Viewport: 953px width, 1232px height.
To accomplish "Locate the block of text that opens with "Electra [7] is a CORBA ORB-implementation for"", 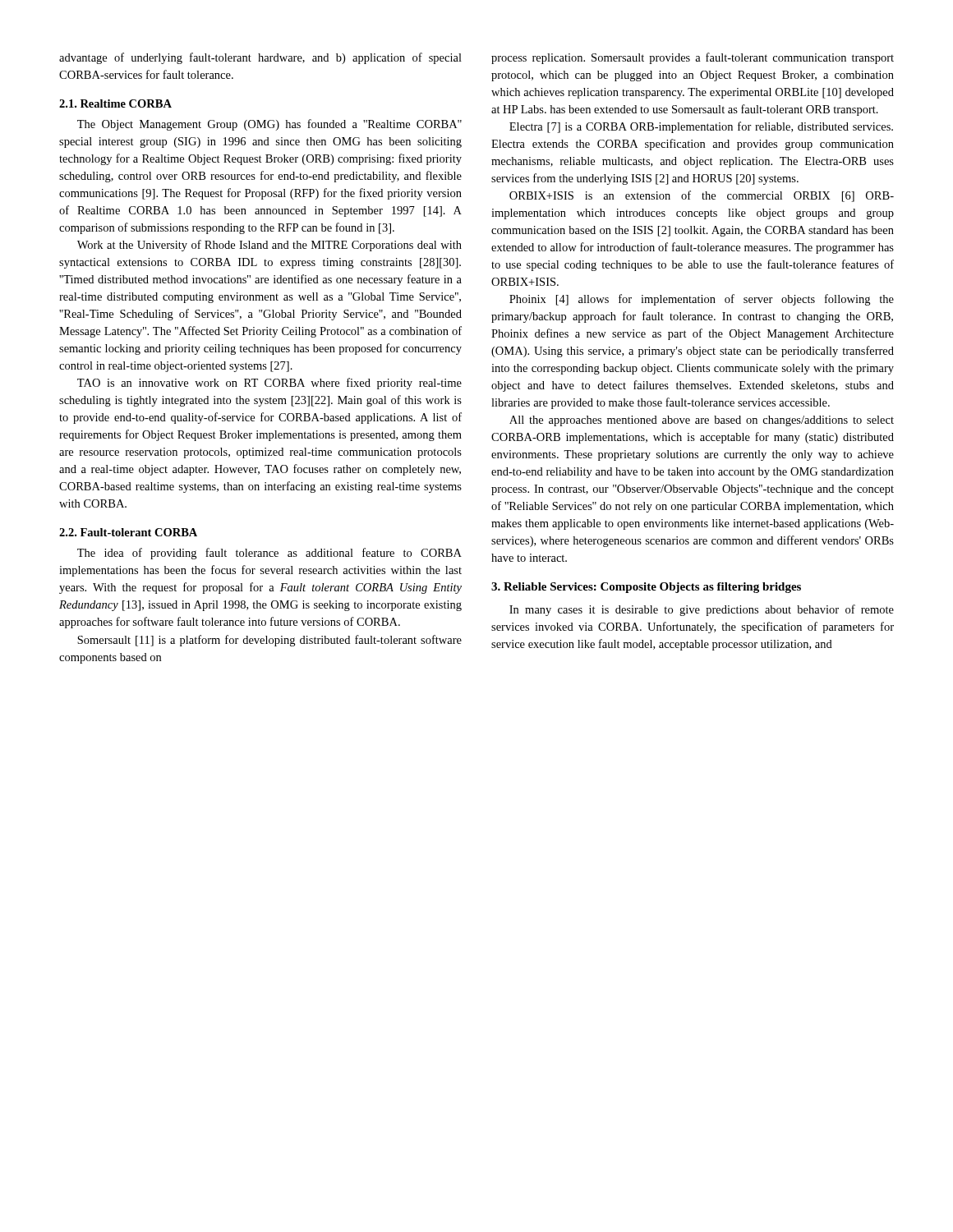I will 693,153.
